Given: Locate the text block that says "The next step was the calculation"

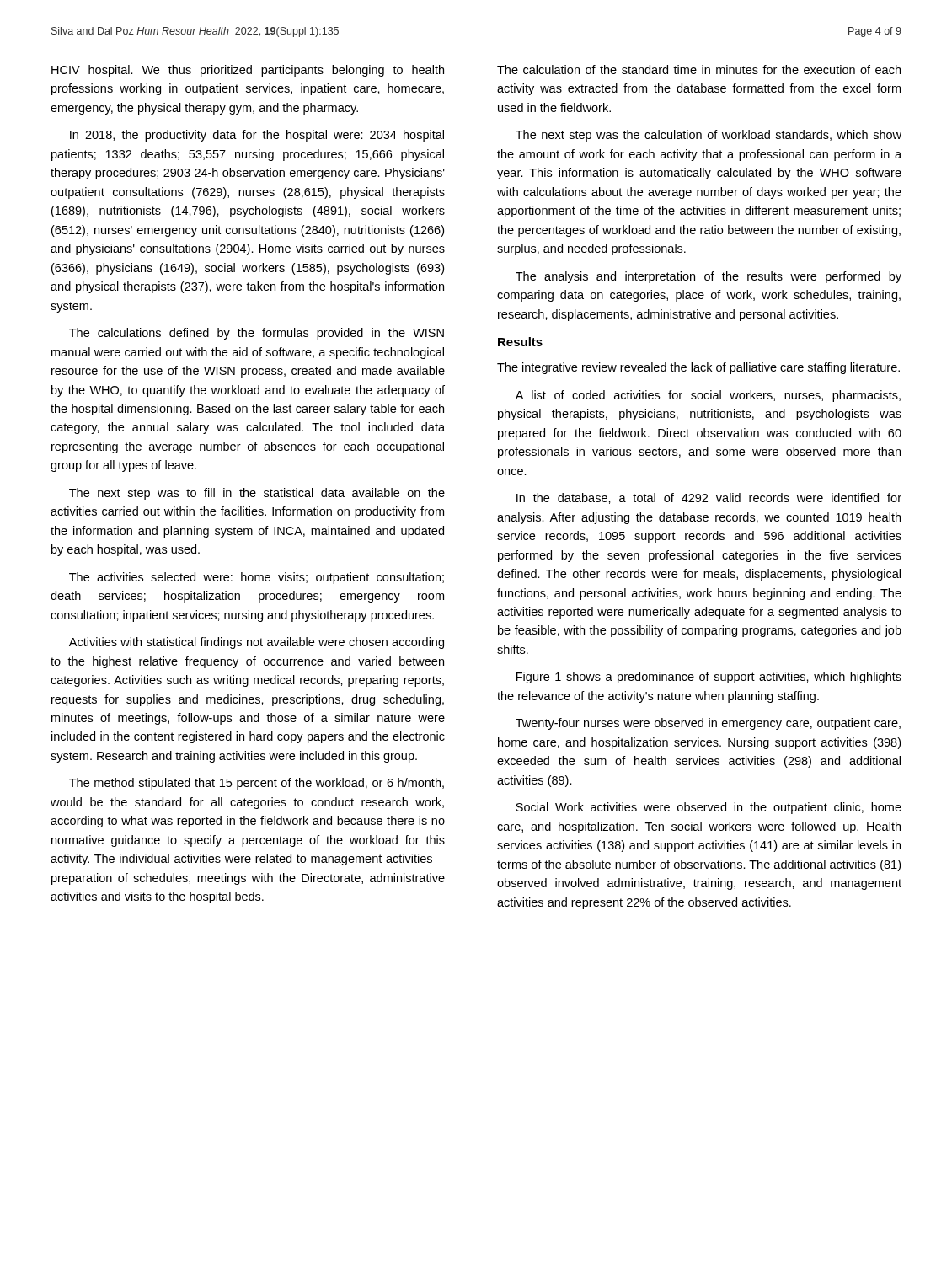Looking at the screenshot, I should 699,192.
